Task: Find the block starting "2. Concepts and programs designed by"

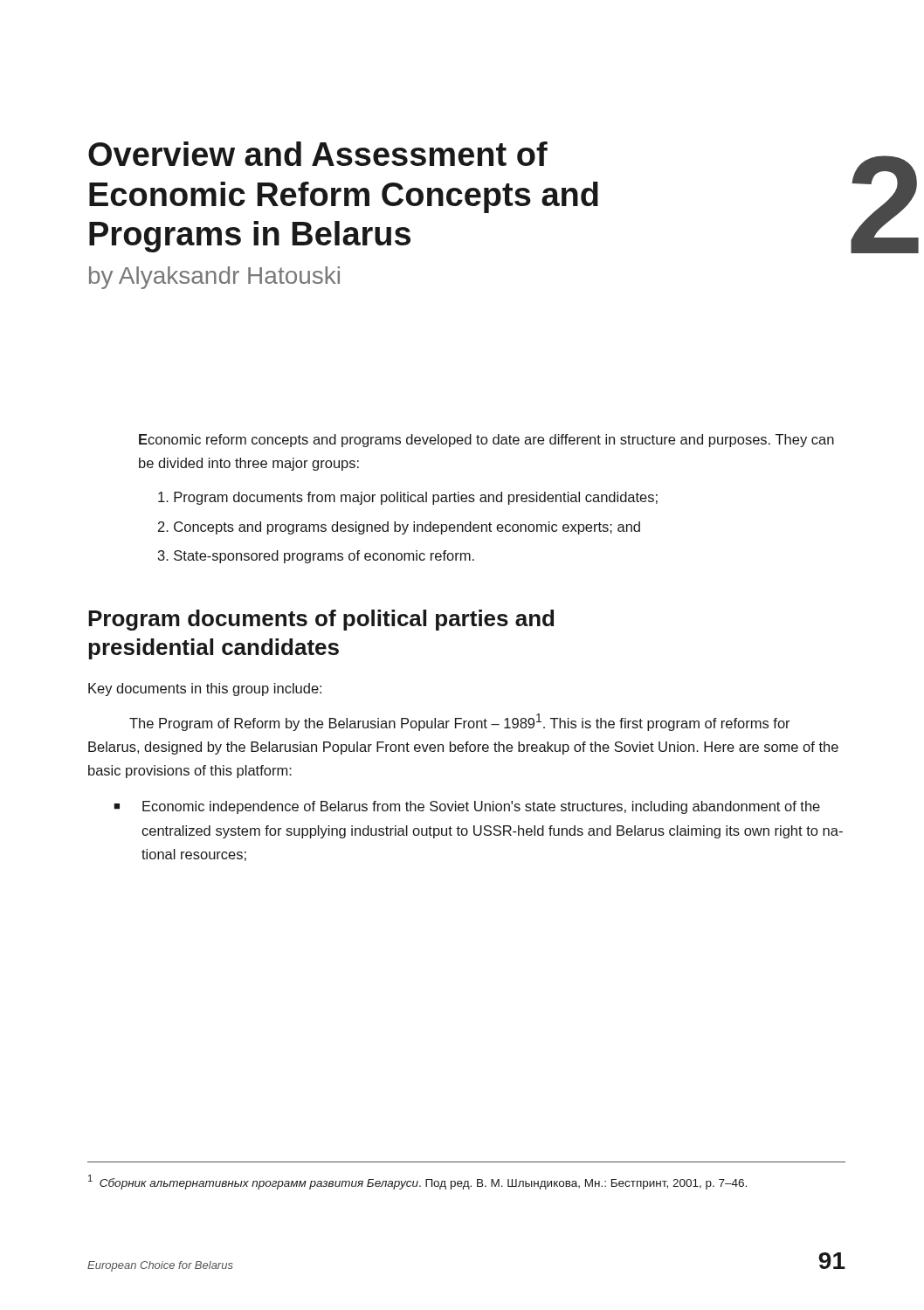Action: [x=399, y=526]
